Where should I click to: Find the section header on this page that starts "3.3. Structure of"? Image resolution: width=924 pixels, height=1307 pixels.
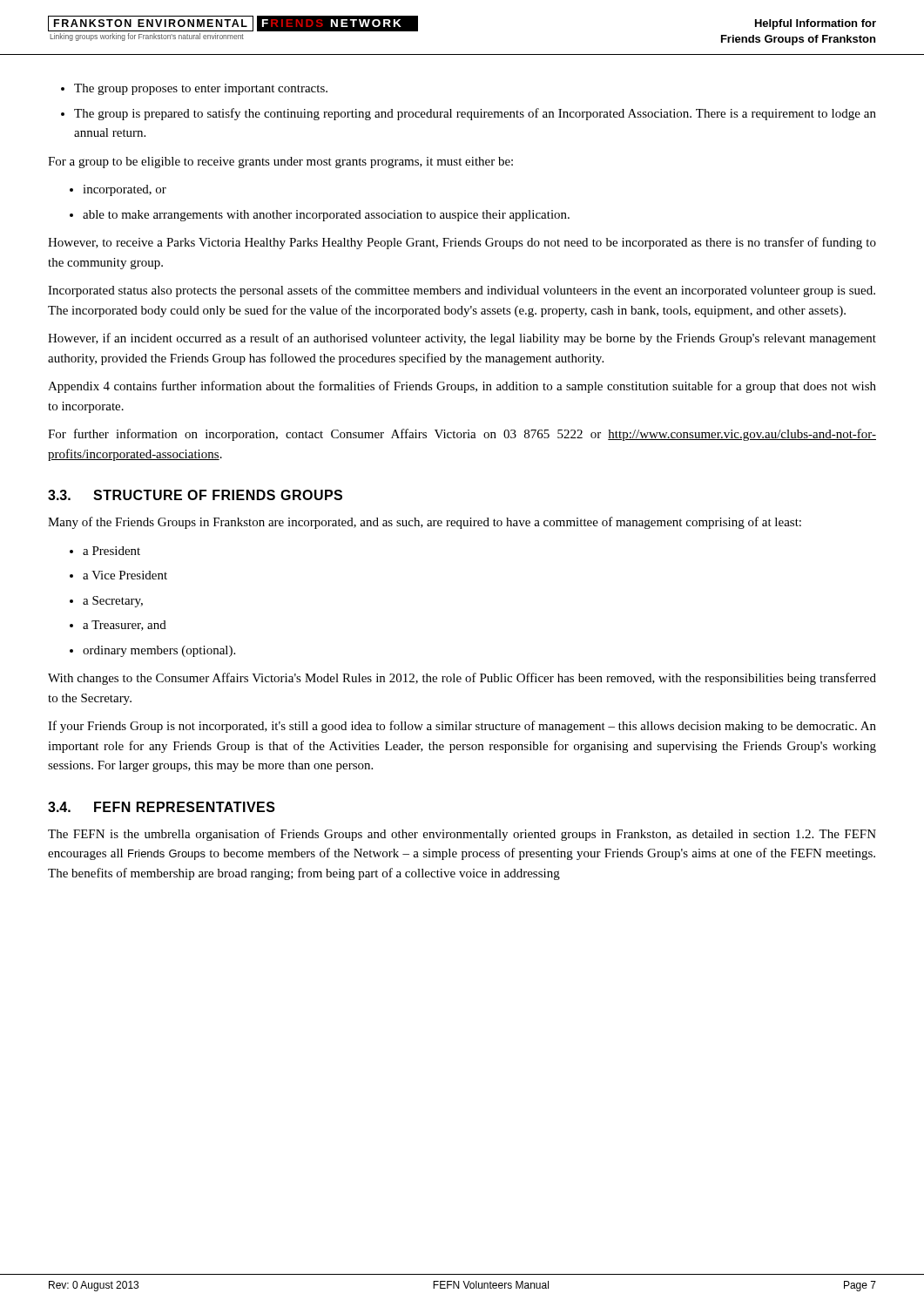196,496
